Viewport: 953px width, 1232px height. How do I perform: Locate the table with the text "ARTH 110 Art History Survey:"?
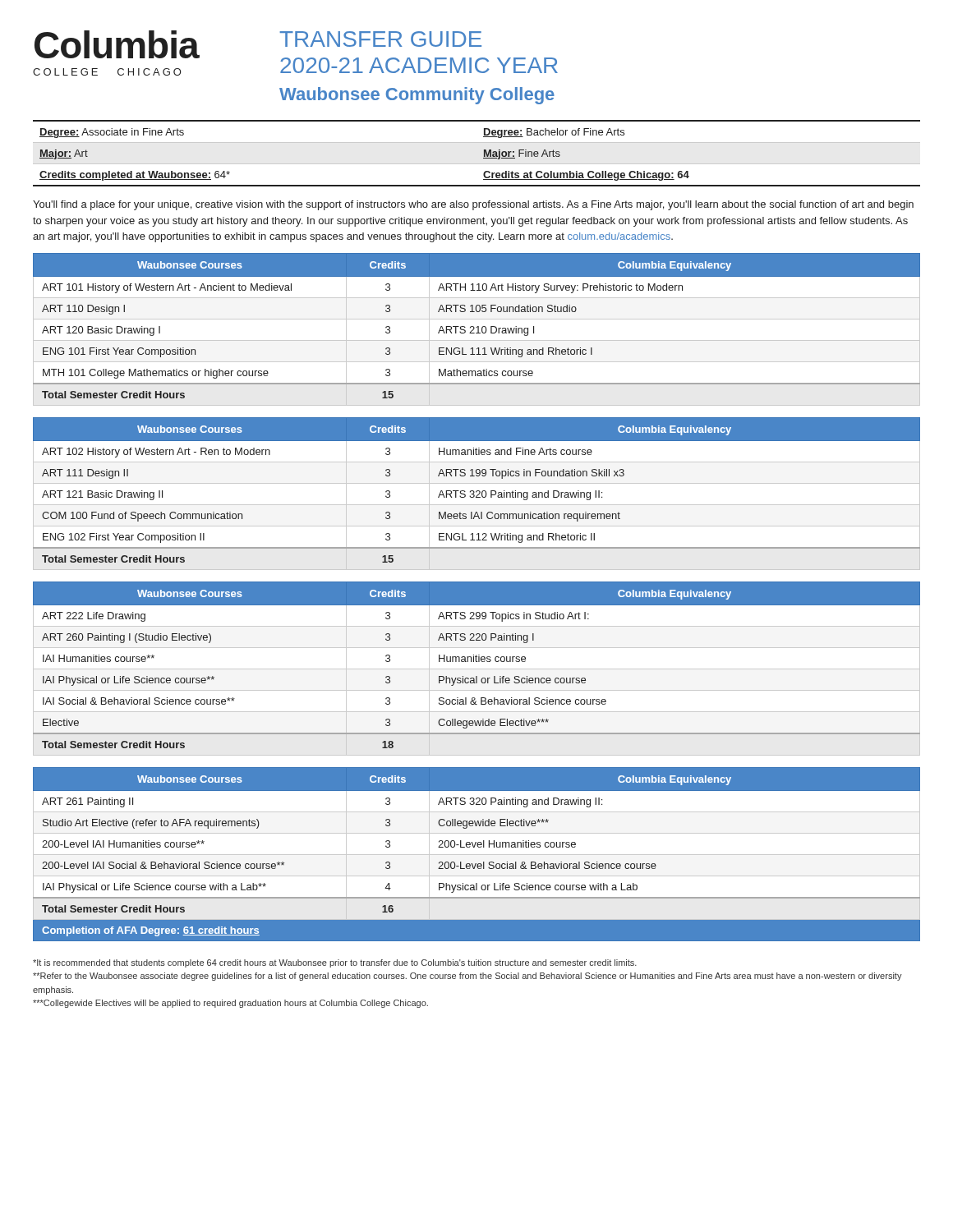tap(476, 329)
